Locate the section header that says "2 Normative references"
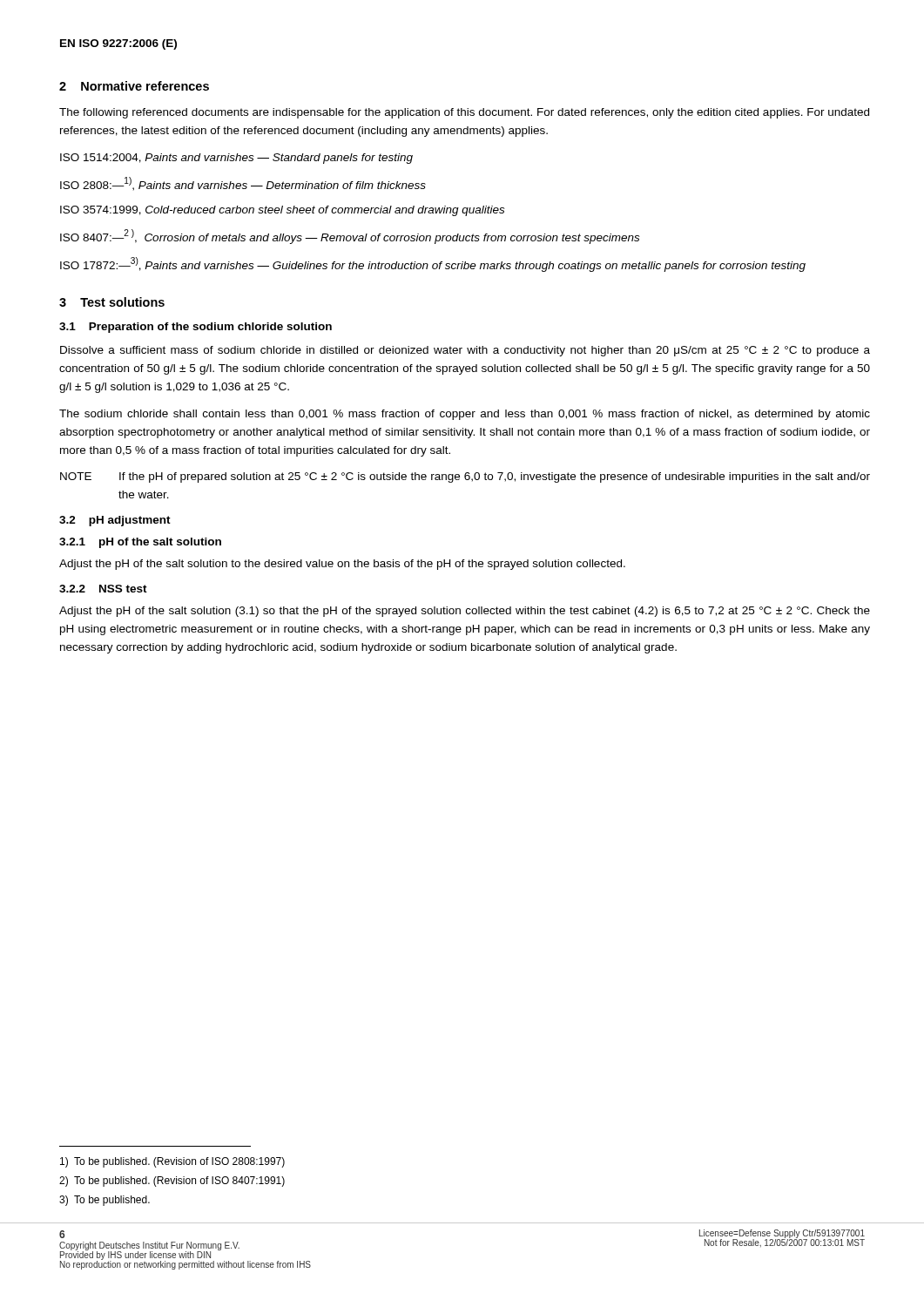This screenshot has height=1307, width=924. (134, 86)
